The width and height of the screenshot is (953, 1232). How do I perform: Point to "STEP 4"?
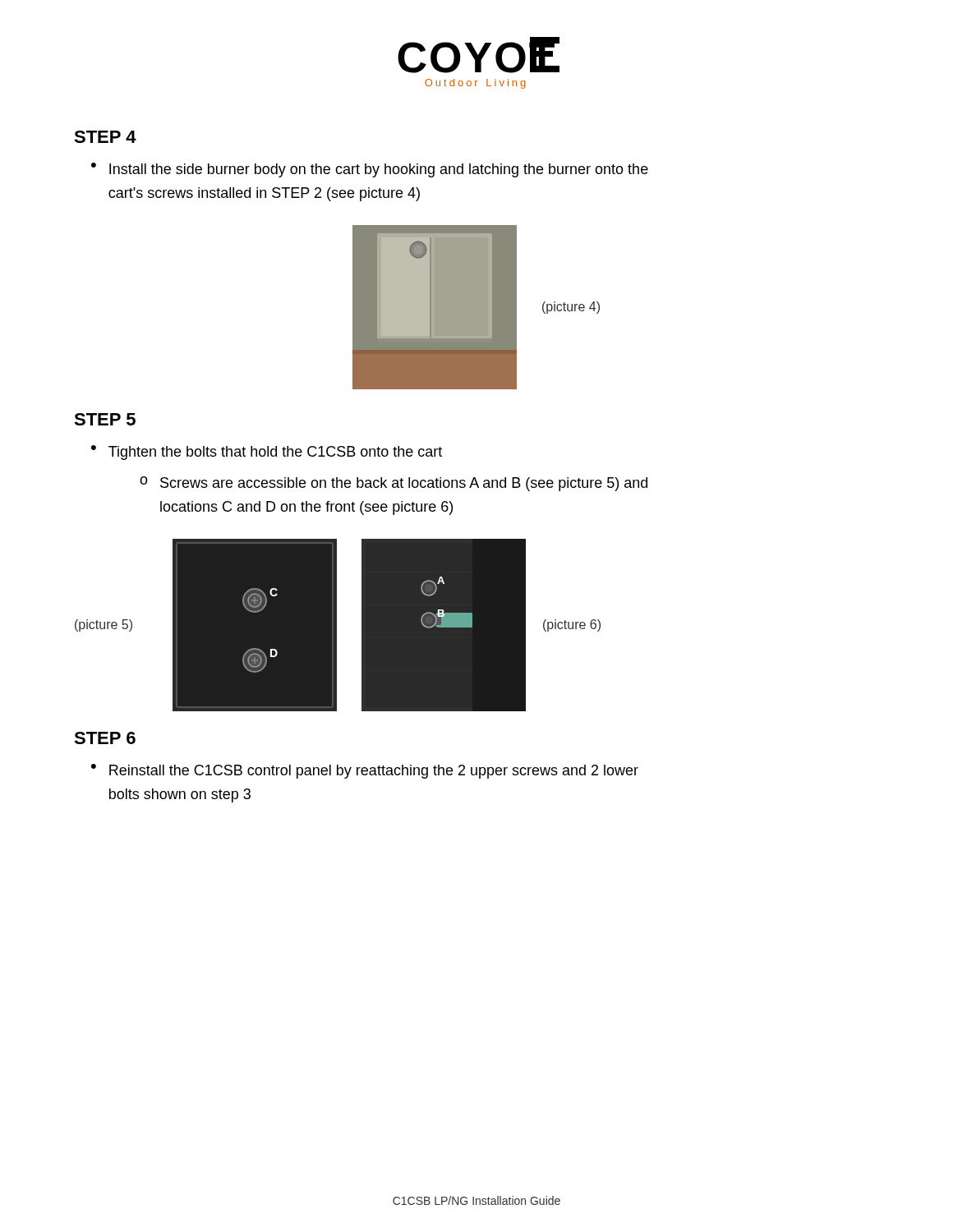pyautogui.click(x=105, y=137)
